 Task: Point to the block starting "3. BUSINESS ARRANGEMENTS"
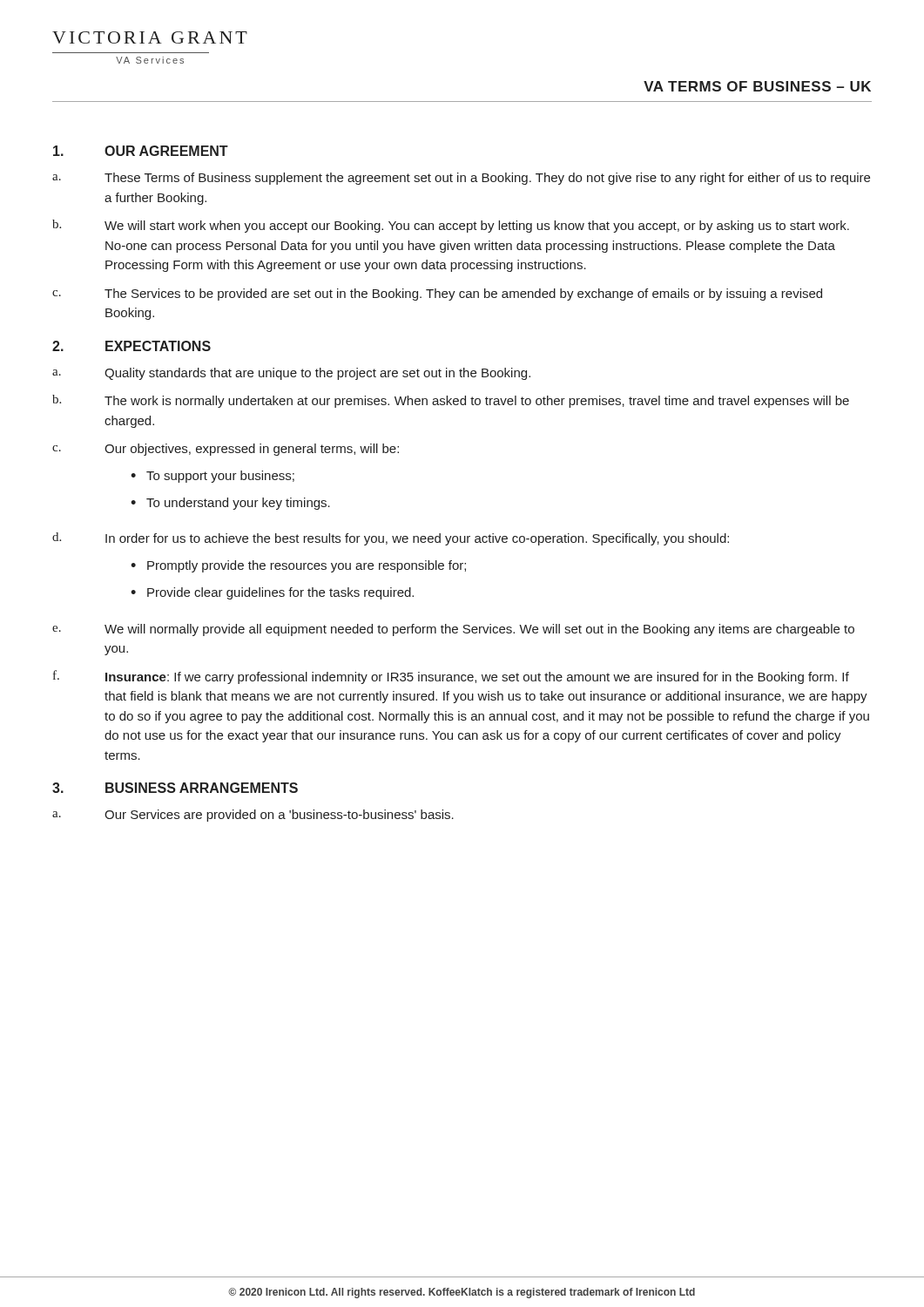[175, 789]
